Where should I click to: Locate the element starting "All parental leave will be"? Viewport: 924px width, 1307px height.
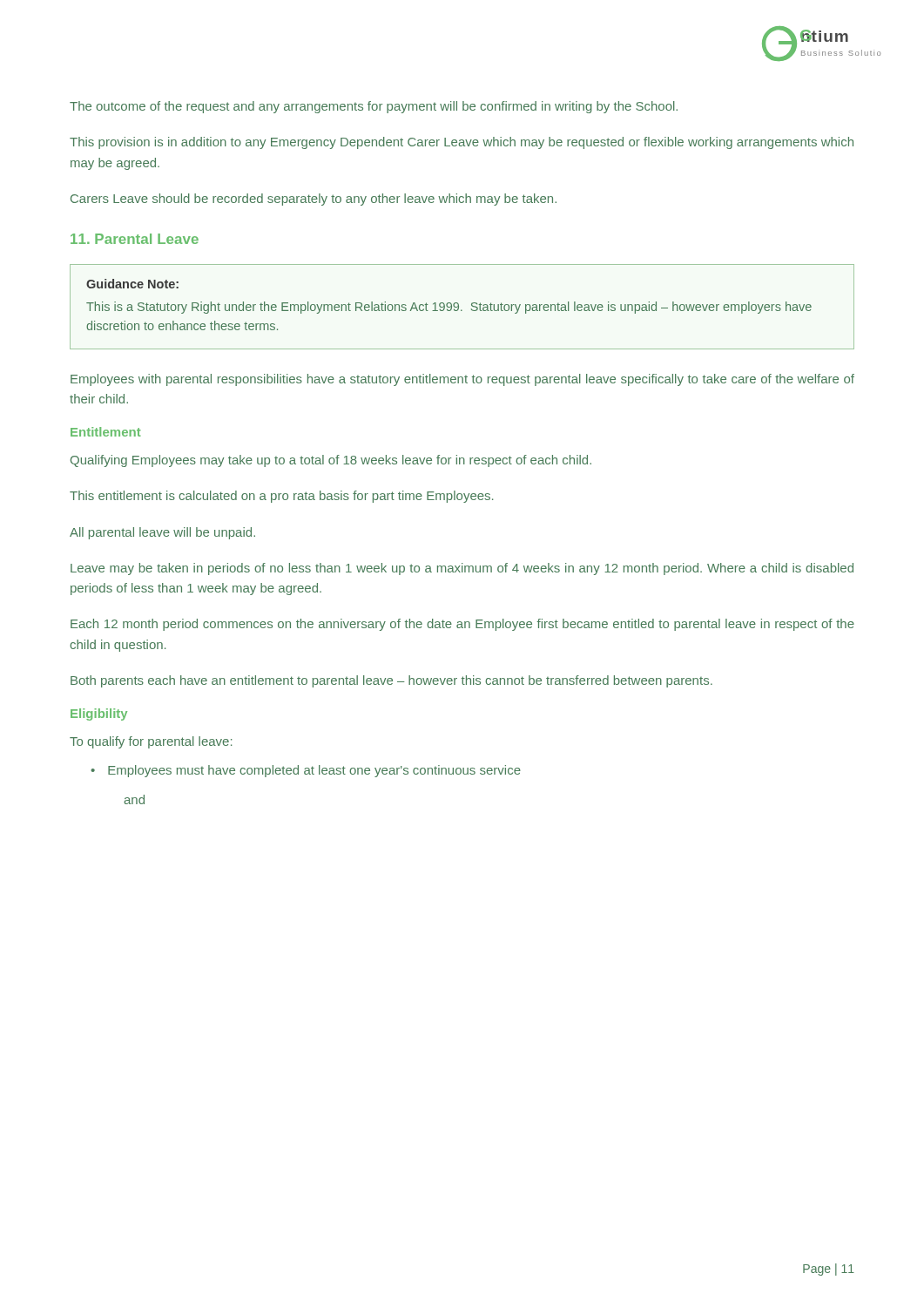point(163,531)
